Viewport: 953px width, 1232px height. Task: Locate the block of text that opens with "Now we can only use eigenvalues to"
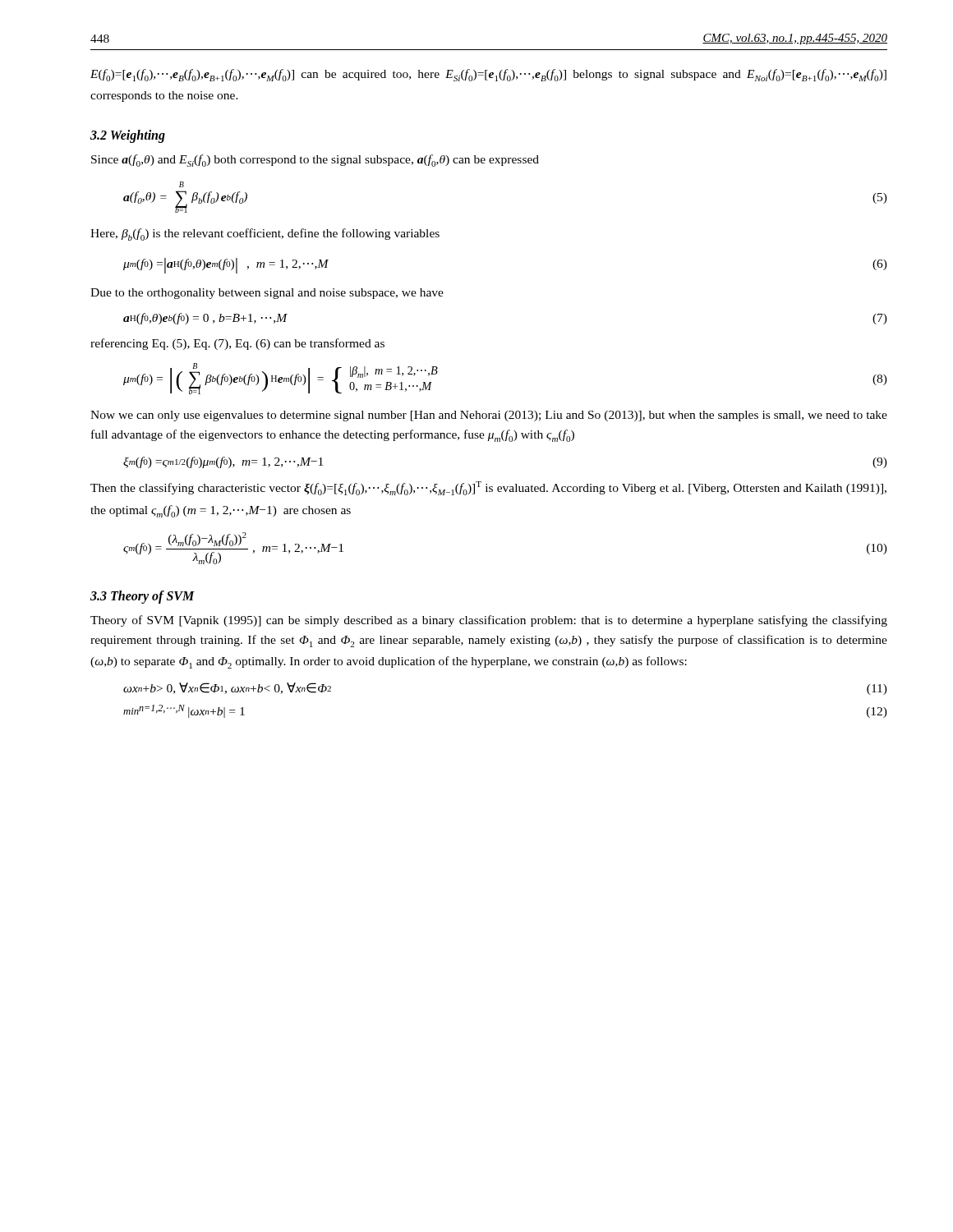[x=489, y=426]
